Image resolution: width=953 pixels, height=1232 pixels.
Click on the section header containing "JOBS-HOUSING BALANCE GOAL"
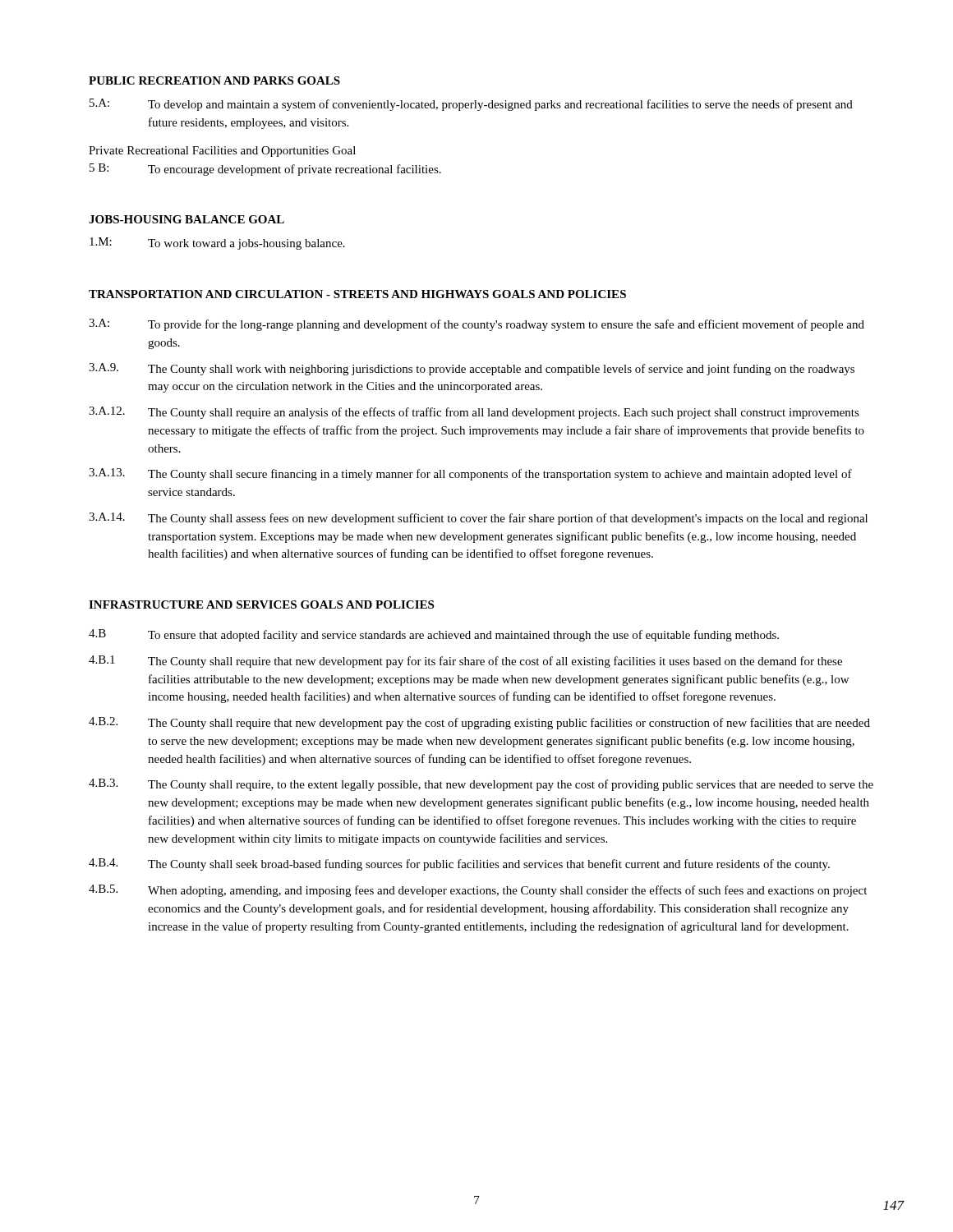tap(187, 219)
